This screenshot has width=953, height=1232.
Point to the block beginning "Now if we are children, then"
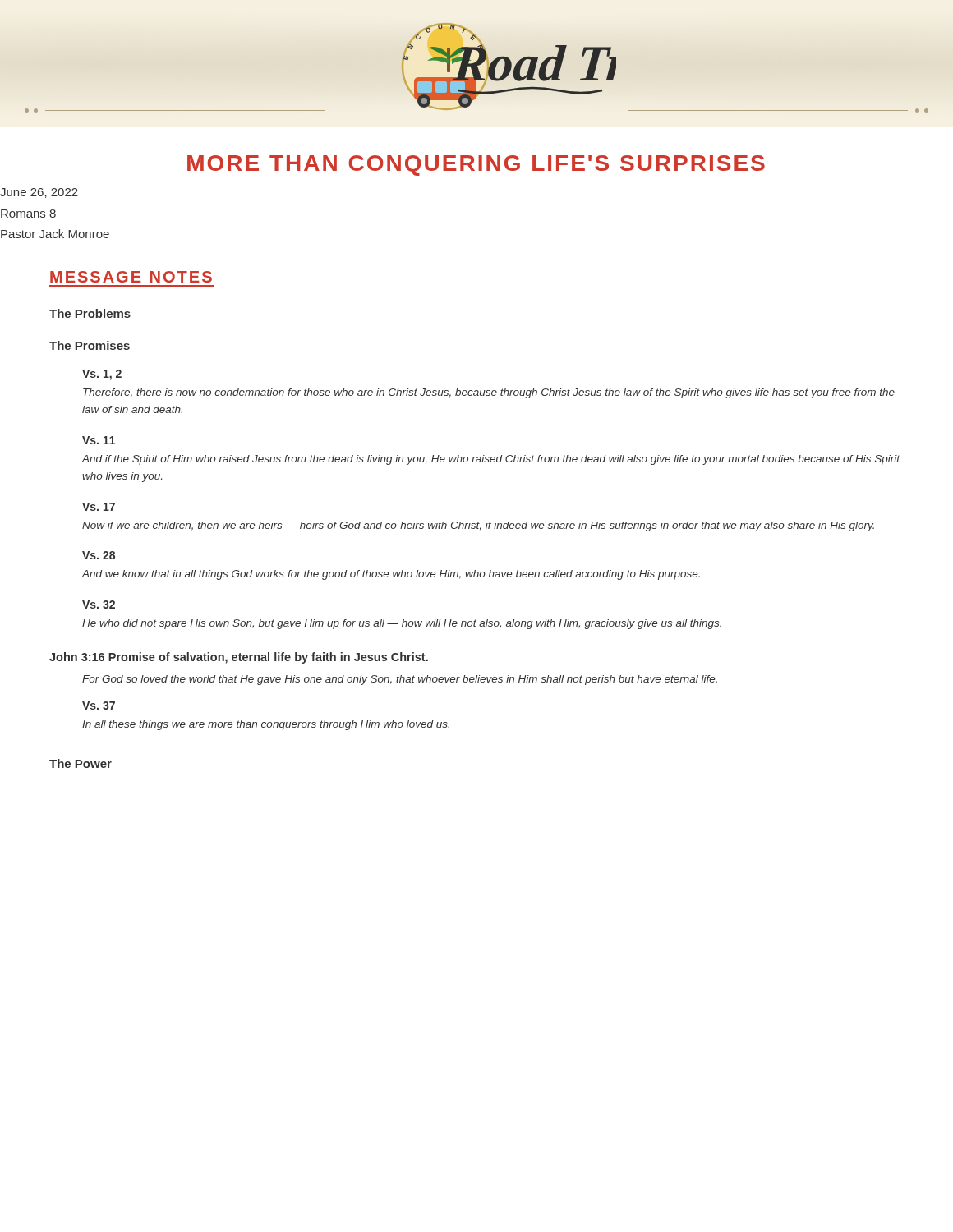coord(479,525)
